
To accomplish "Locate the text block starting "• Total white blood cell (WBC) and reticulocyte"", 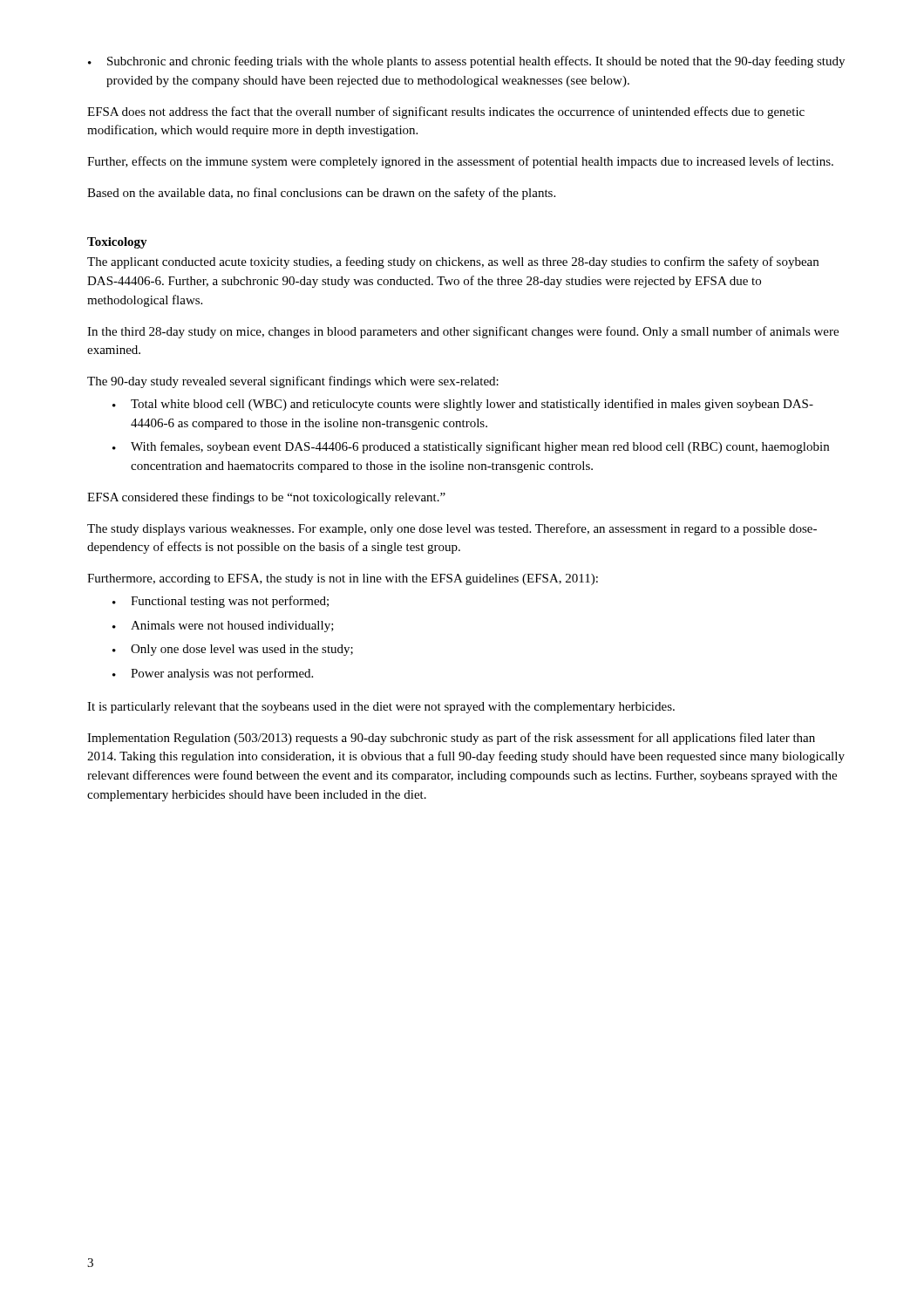I will (479, 414).
